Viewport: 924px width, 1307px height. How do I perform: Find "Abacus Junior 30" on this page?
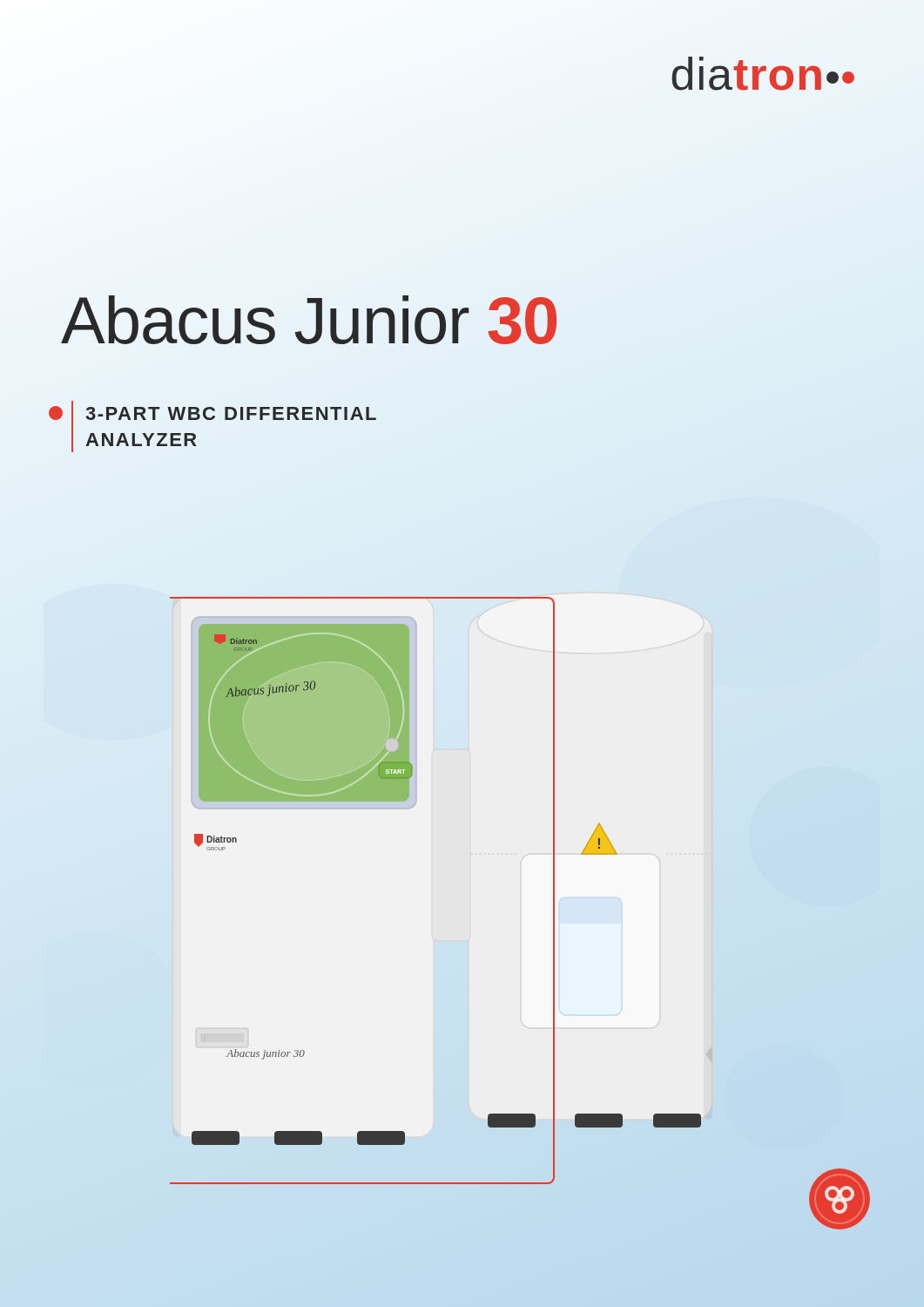point(310,321)
